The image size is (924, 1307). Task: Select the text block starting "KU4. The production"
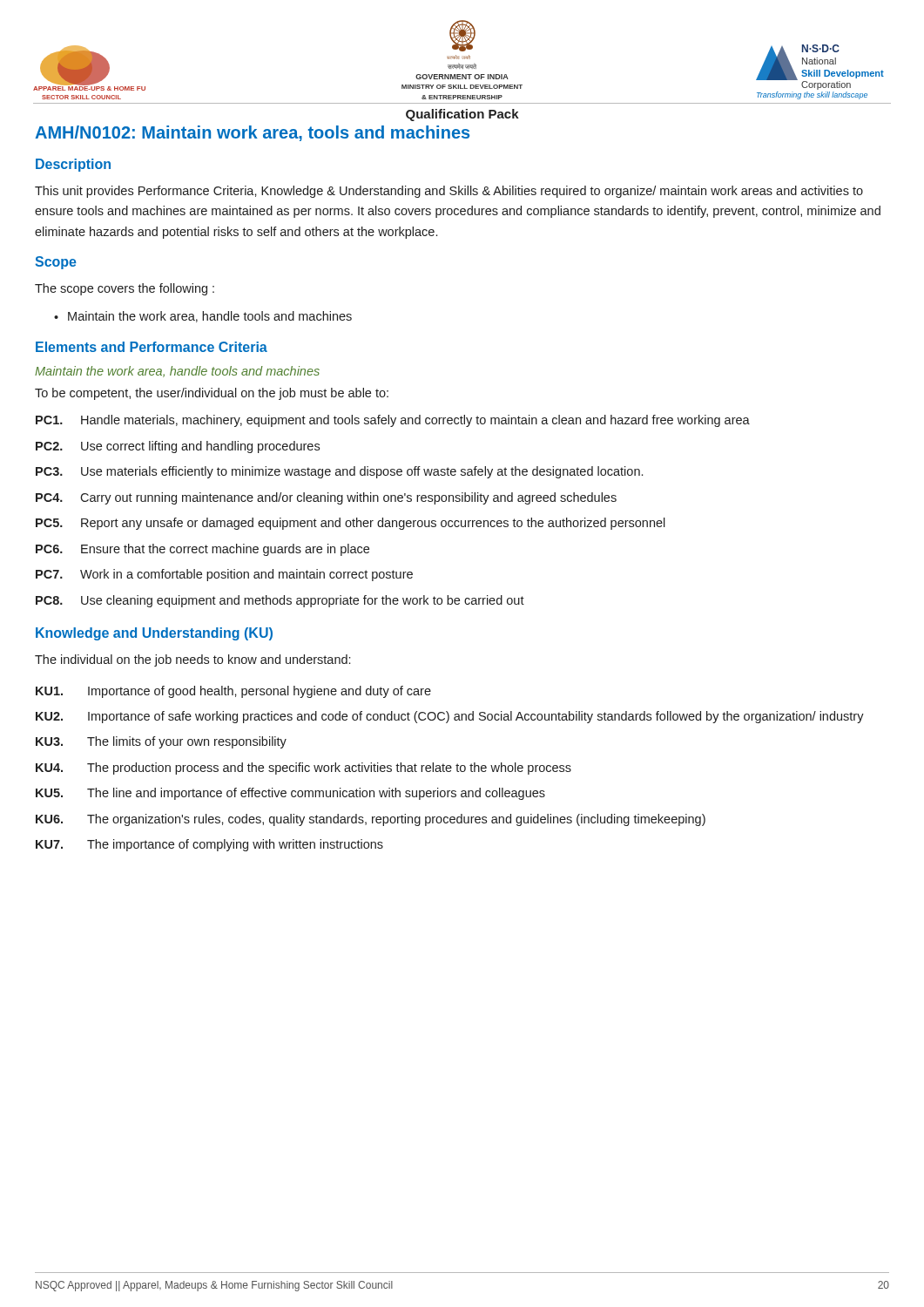coord(303,768)
